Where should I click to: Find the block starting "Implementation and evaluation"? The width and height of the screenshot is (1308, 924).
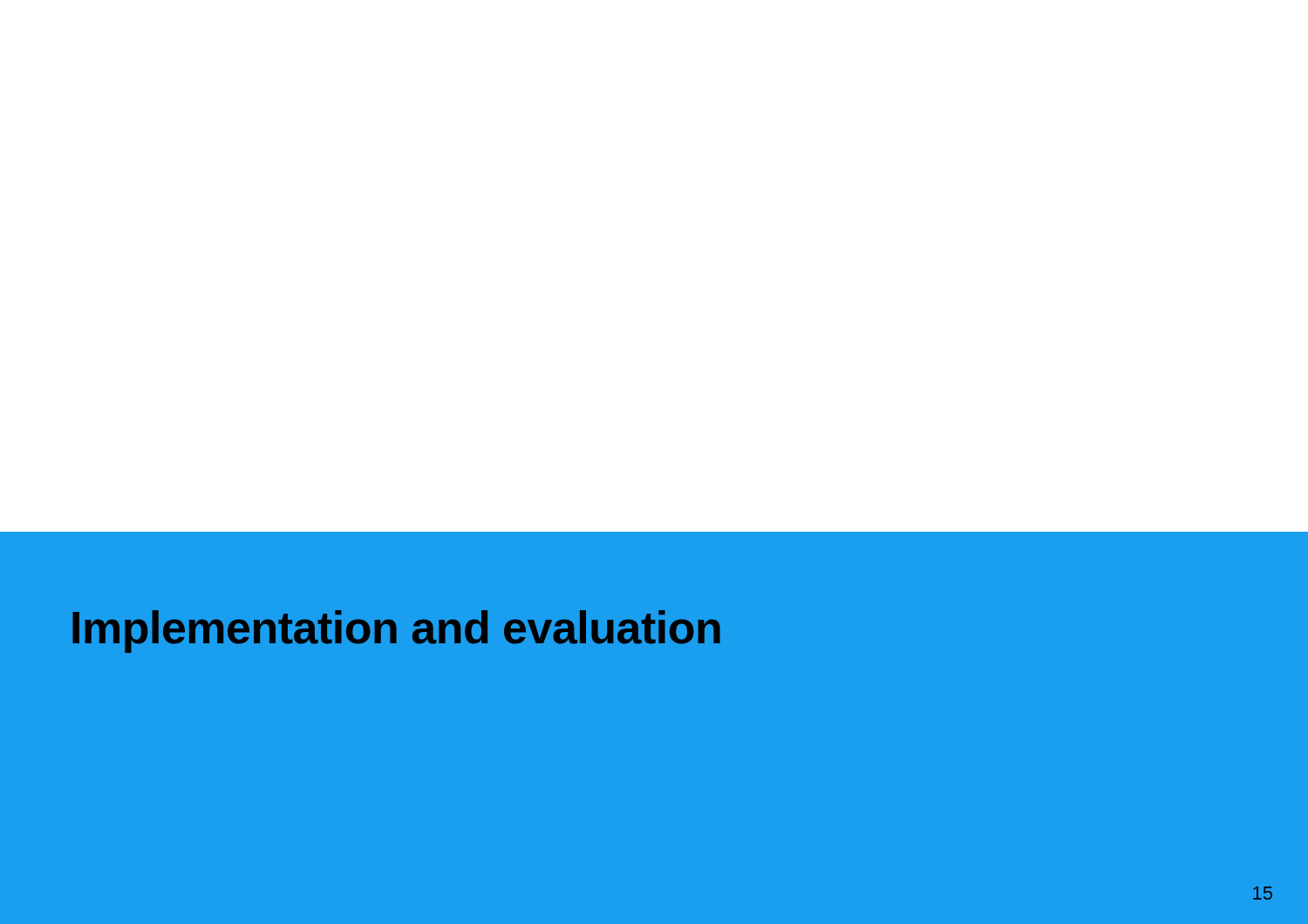(x=396, y=628)
